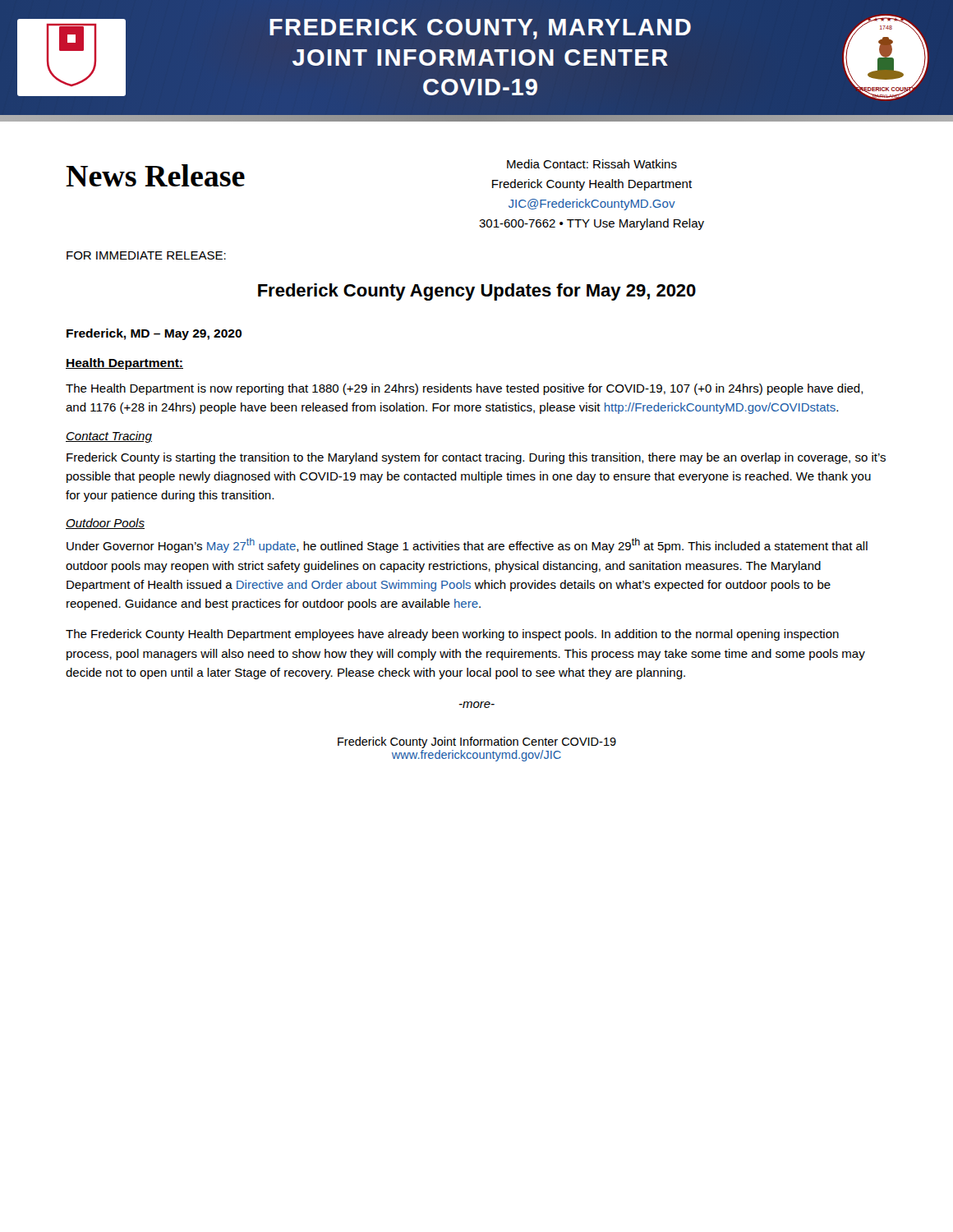The width and height of the screenshot is (953, 1232).
Task: Navigate to the text starting "Frederick County is starting the transition"
Action: [476, 476]
